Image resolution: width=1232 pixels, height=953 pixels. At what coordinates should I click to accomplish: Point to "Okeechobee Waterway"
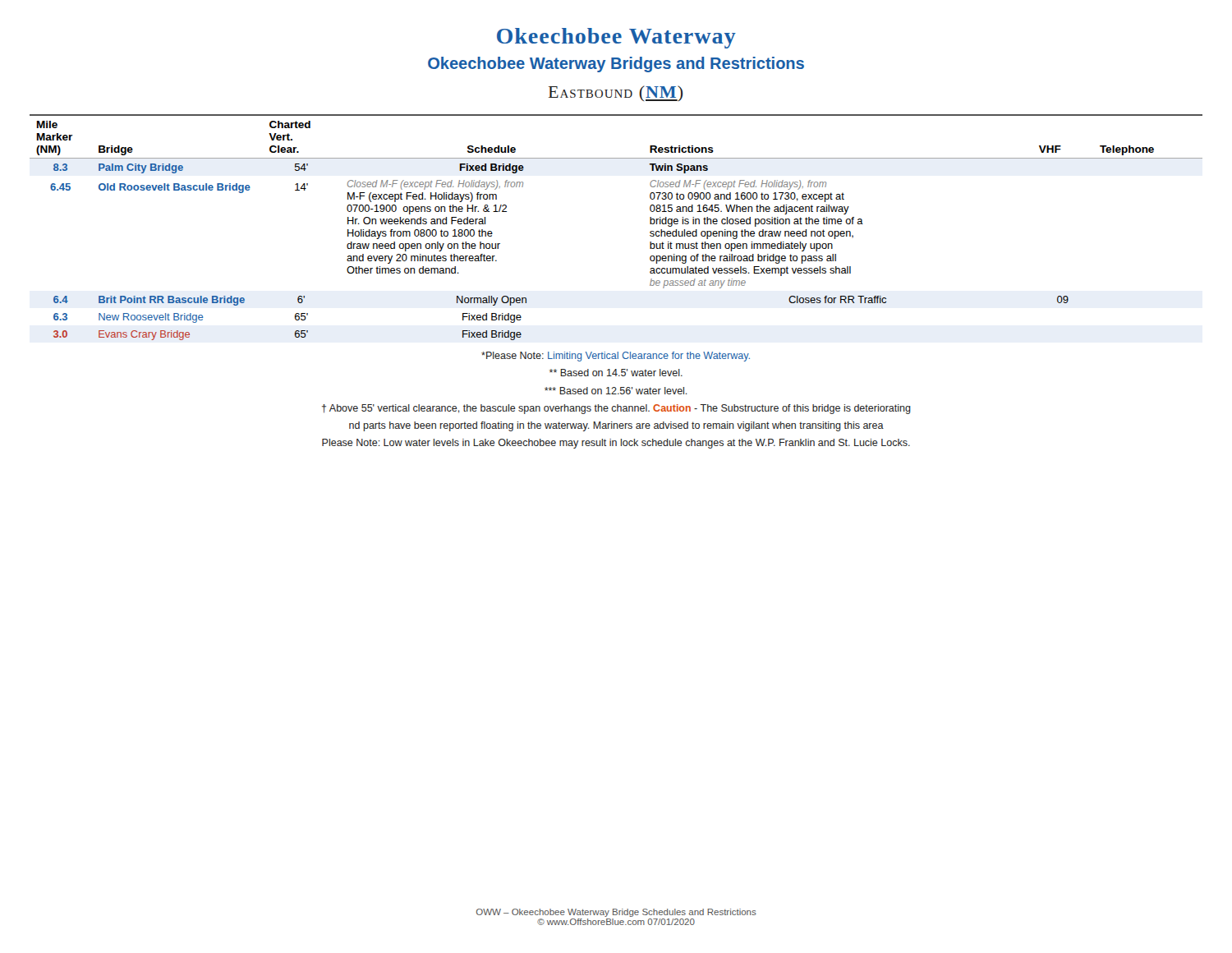point(616,36)
